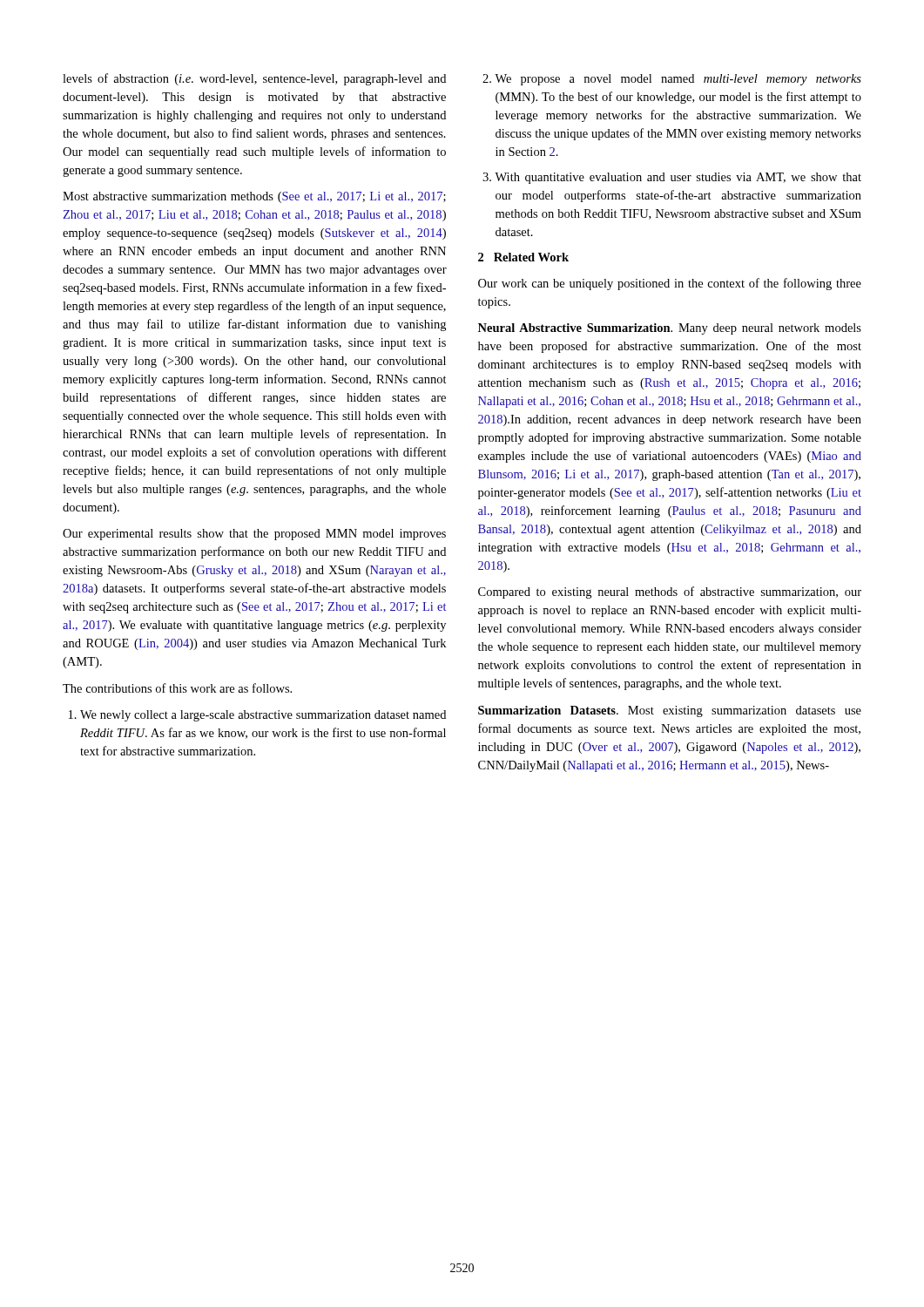Locate the block starting "Compared to existing neural methods"

pos(669,638)
